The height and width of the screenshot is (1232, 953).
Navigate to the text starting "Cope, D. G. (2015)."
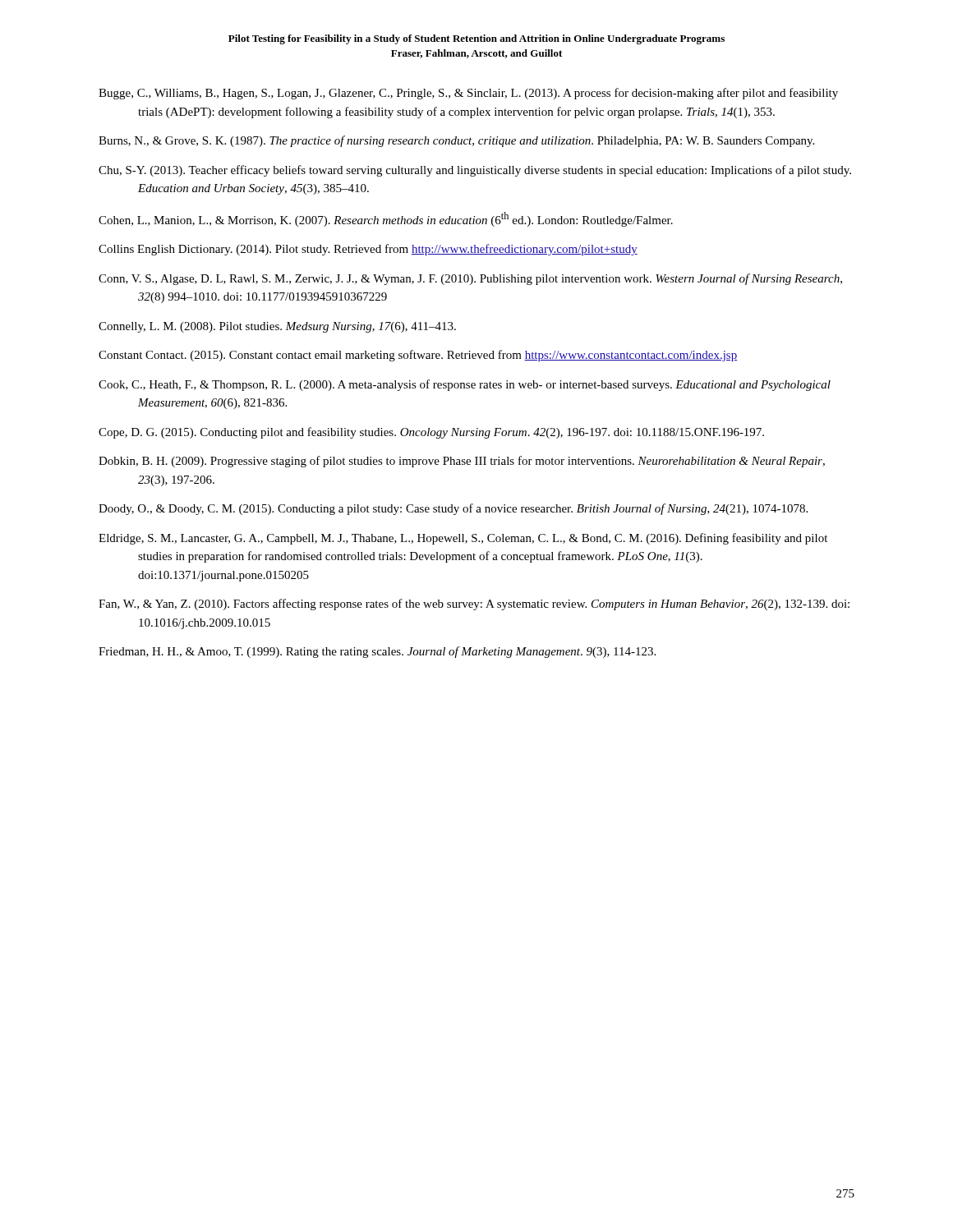click(432, 432)
